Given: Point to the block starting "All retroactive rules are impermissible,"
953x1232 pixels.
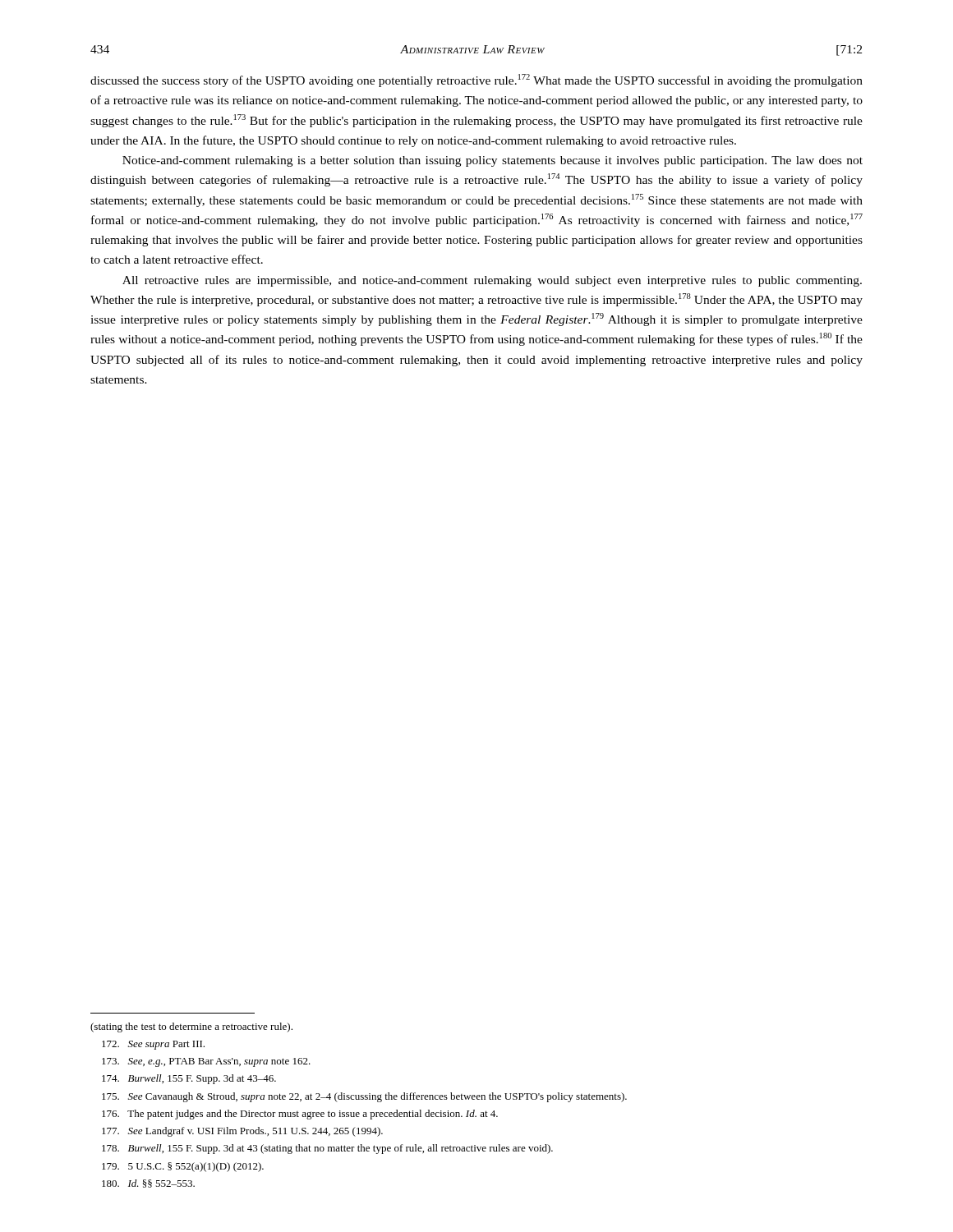Looking at the screenshot, I should click(x=476, y=330).
